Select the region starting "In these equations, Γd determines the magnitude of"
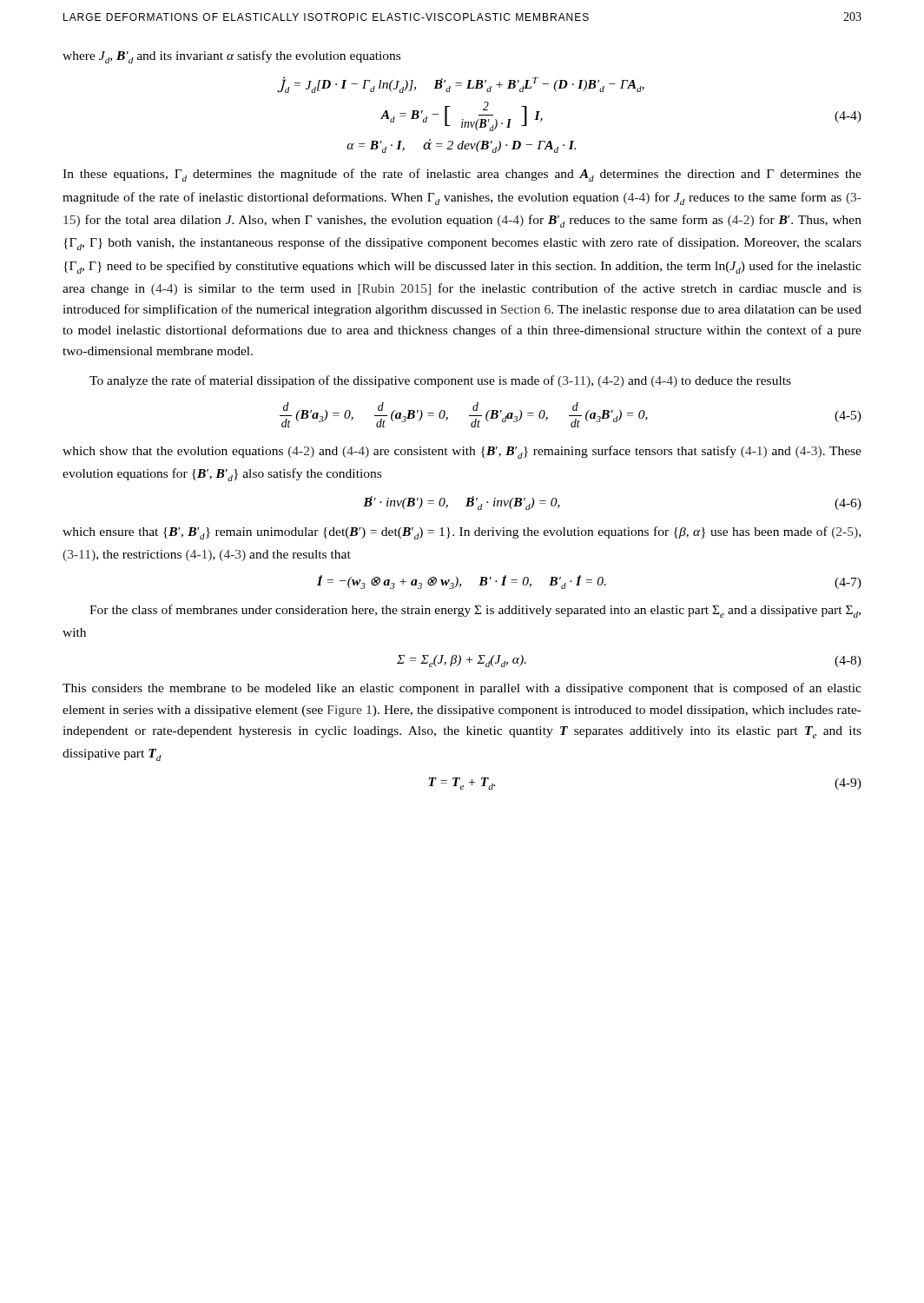Viewport: 924px width, 1303px height. pos(462,262)
